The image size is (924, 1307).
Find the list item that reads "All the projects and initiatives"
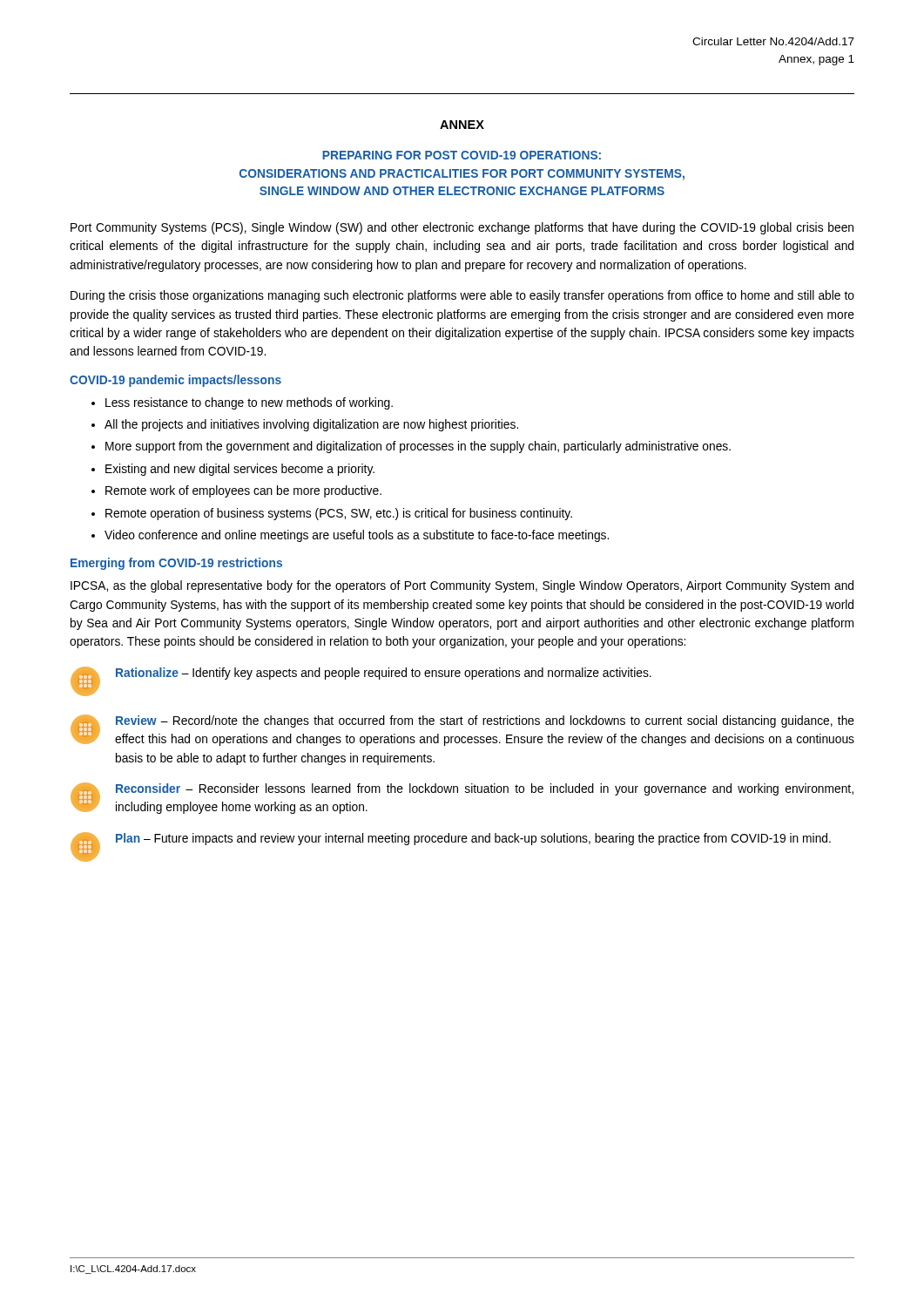312,425
